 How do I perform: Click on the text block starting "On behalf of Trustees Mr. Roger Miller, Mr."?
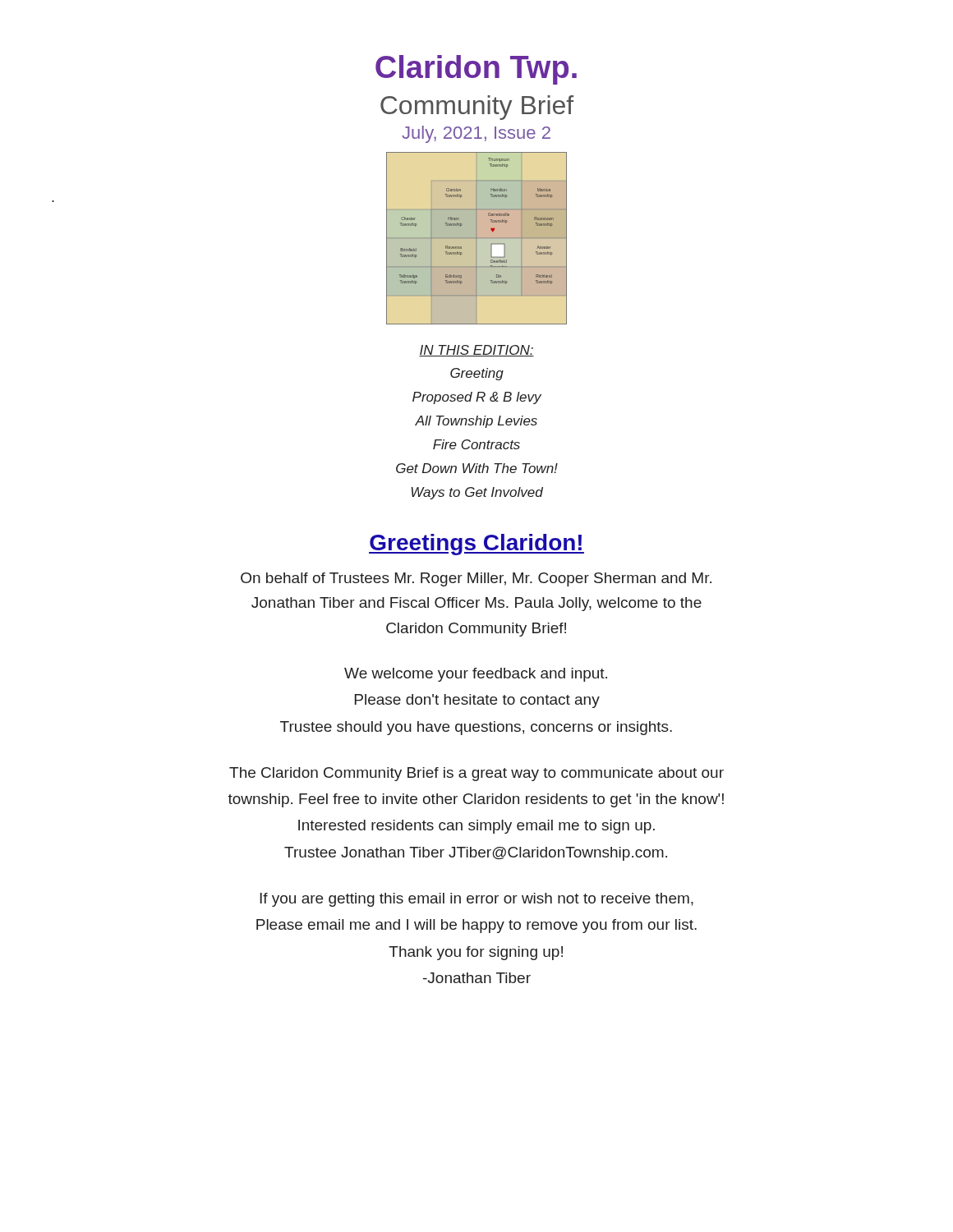tap(476, 603)
